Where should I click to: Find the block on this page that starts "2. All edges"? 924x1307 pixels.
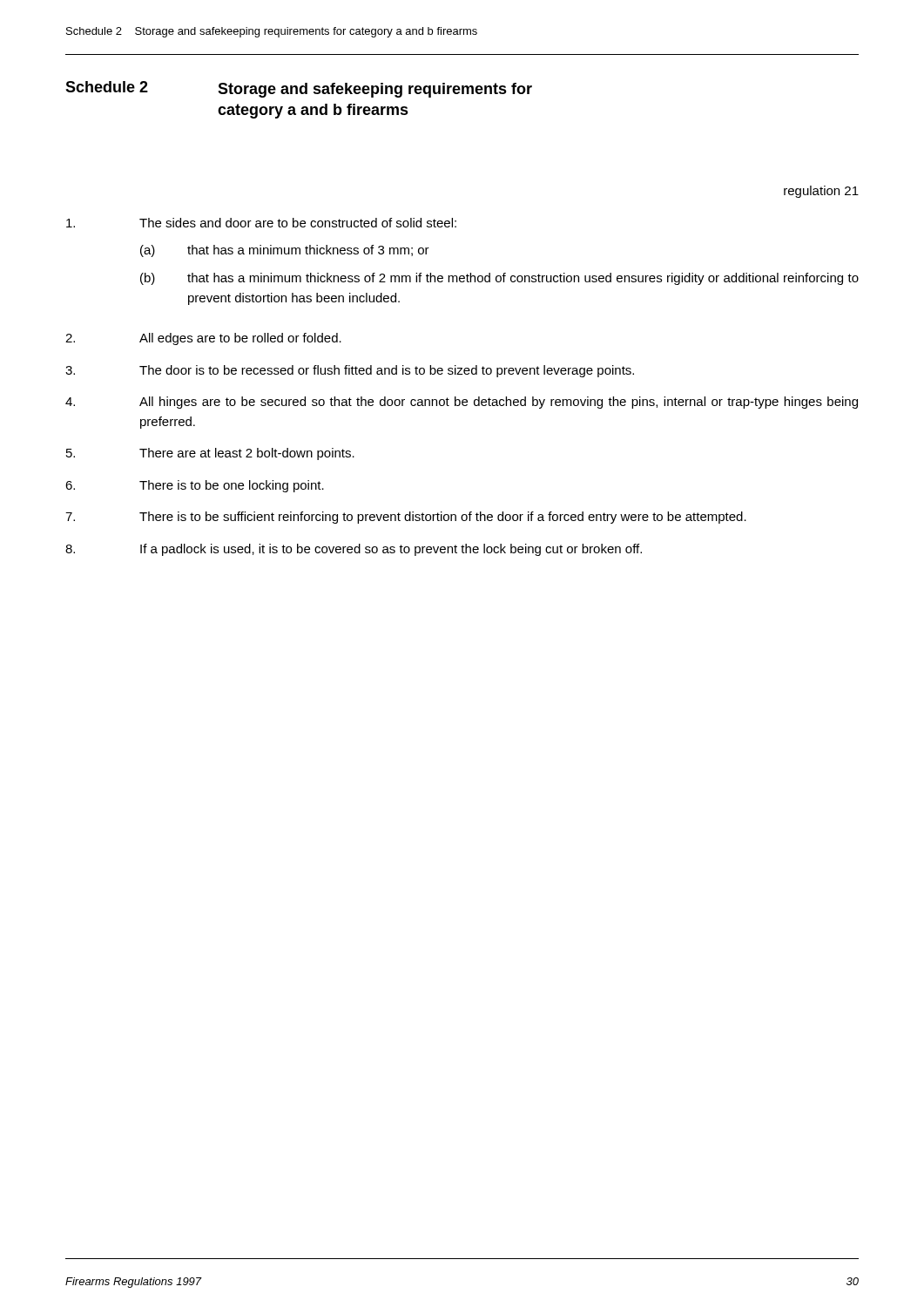click(203, 339)
